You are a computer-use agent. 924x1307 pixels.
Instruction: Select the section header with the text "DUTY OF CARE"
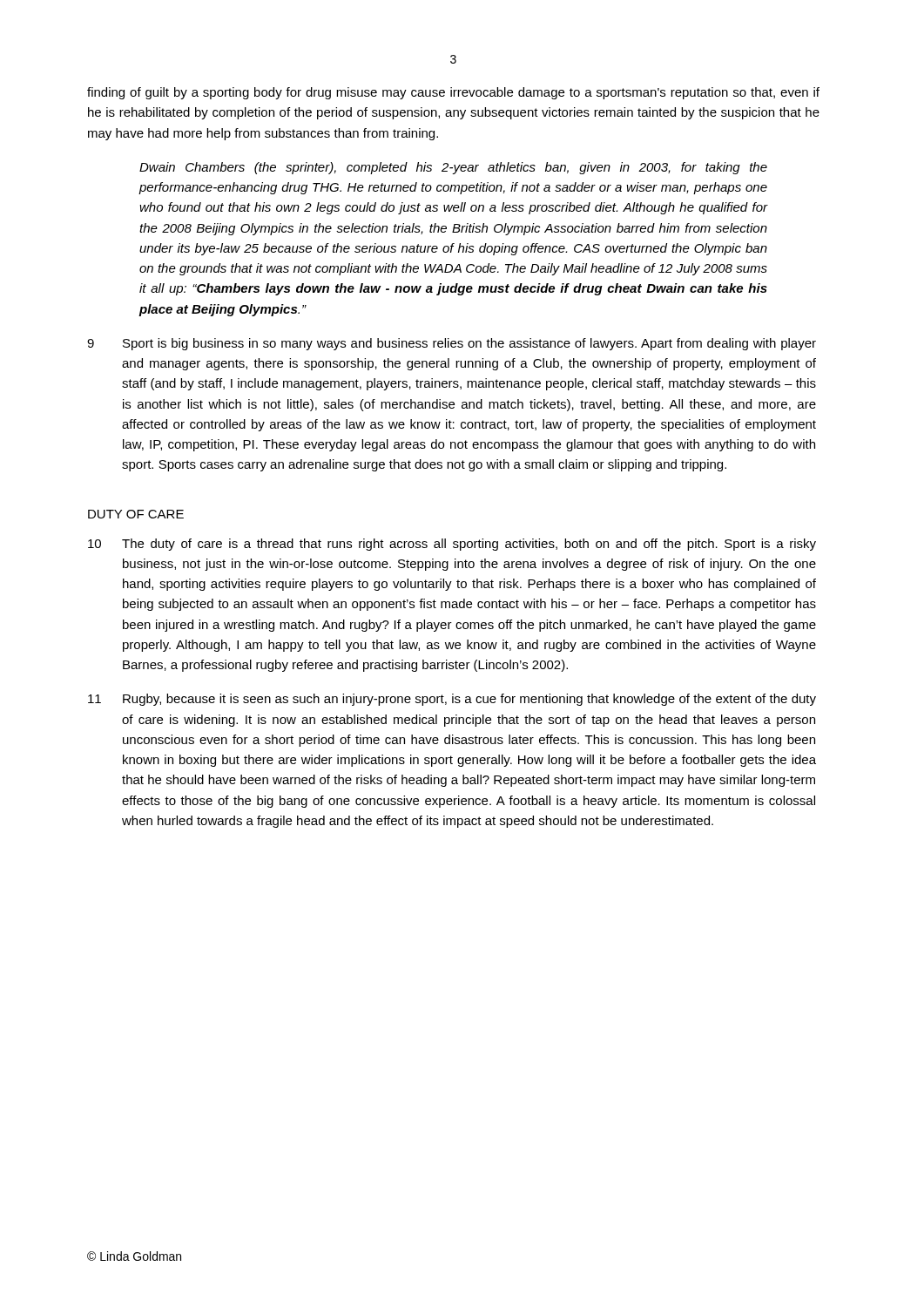tap(136, 513)
